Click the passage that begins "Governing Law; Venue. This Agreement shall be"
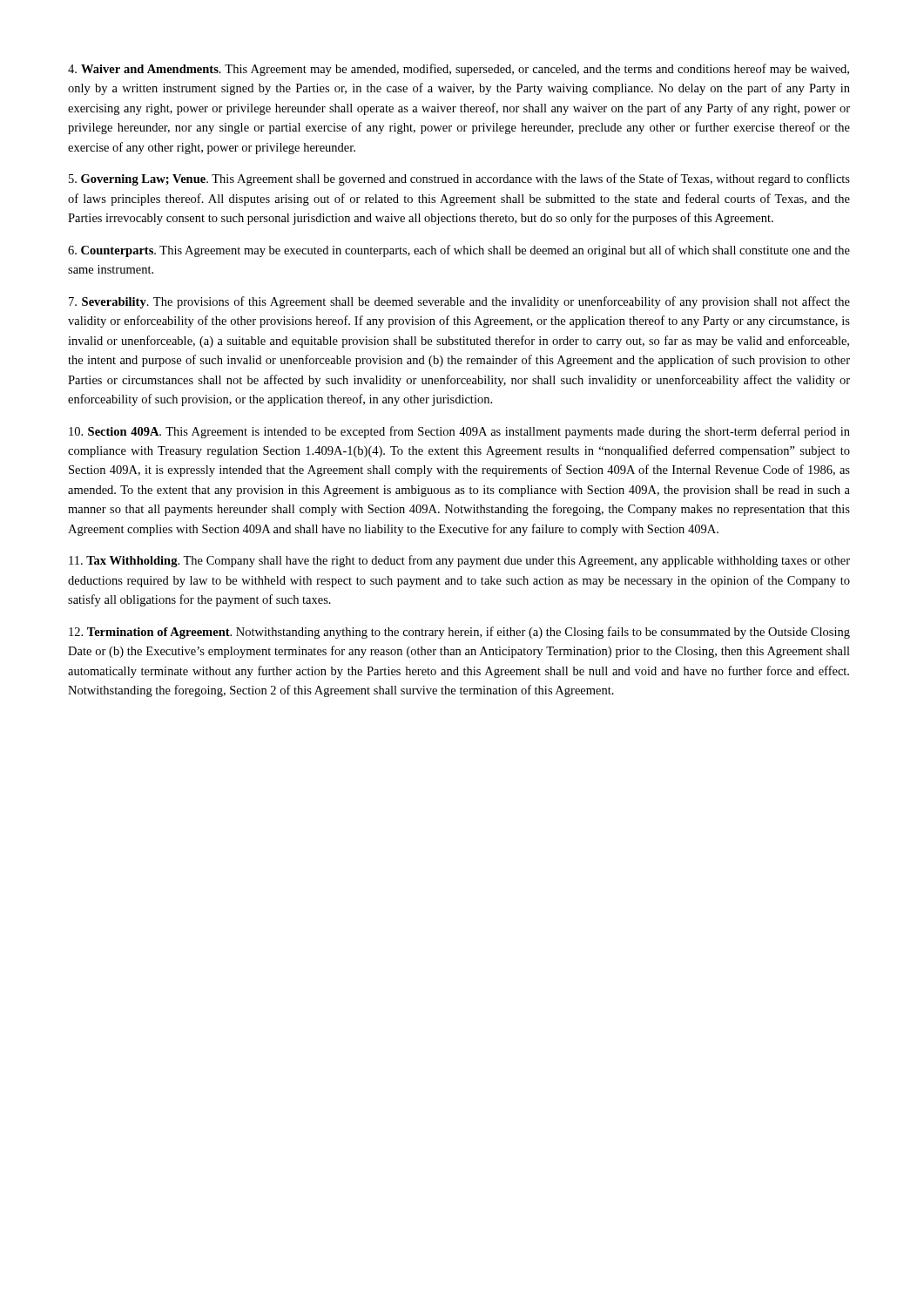The height and width of the screenshot is (1307, 924). pos(459,199)
